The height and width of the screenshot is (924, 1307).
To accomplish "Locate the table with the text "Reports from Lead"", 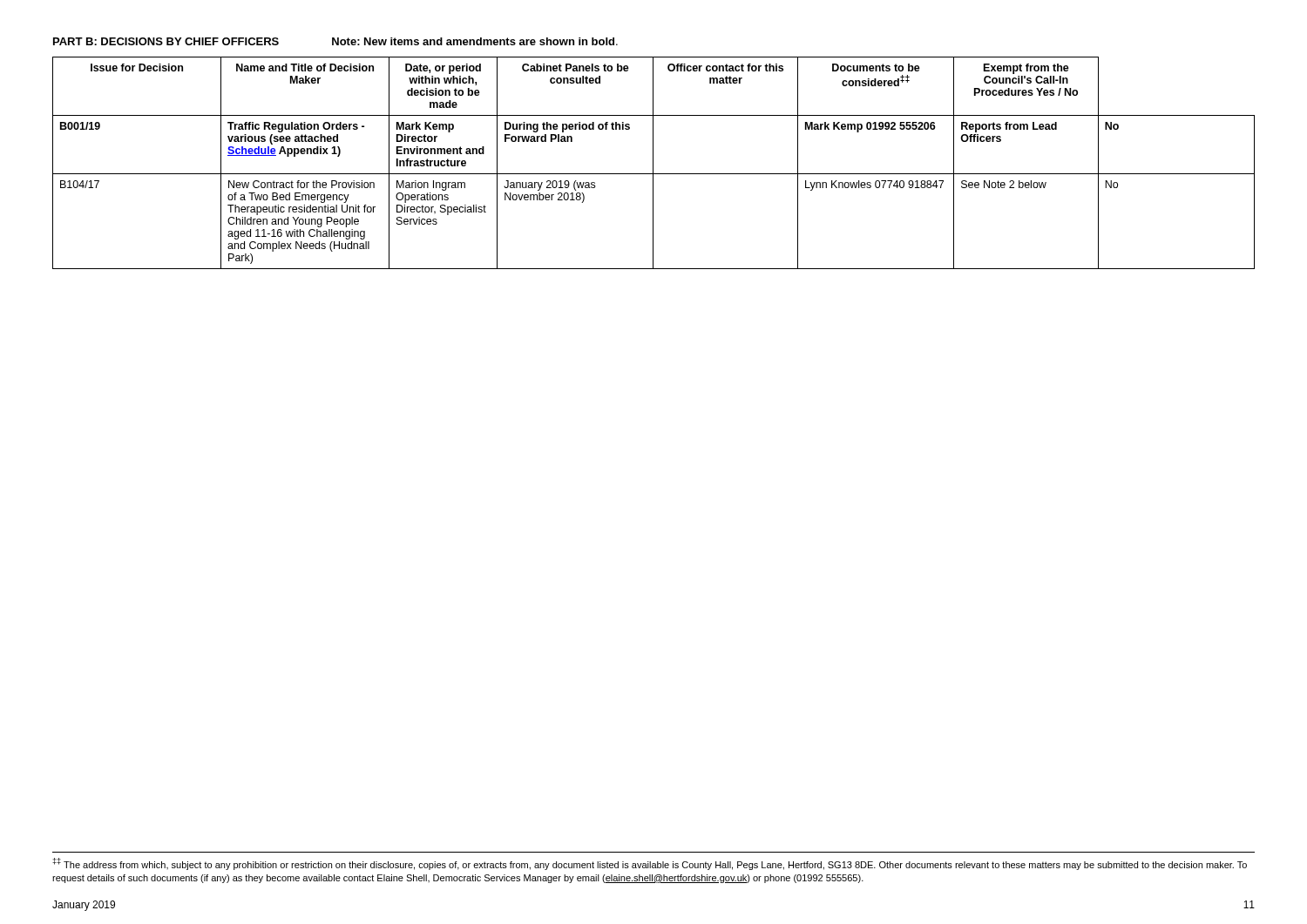I will pos(654,163).
